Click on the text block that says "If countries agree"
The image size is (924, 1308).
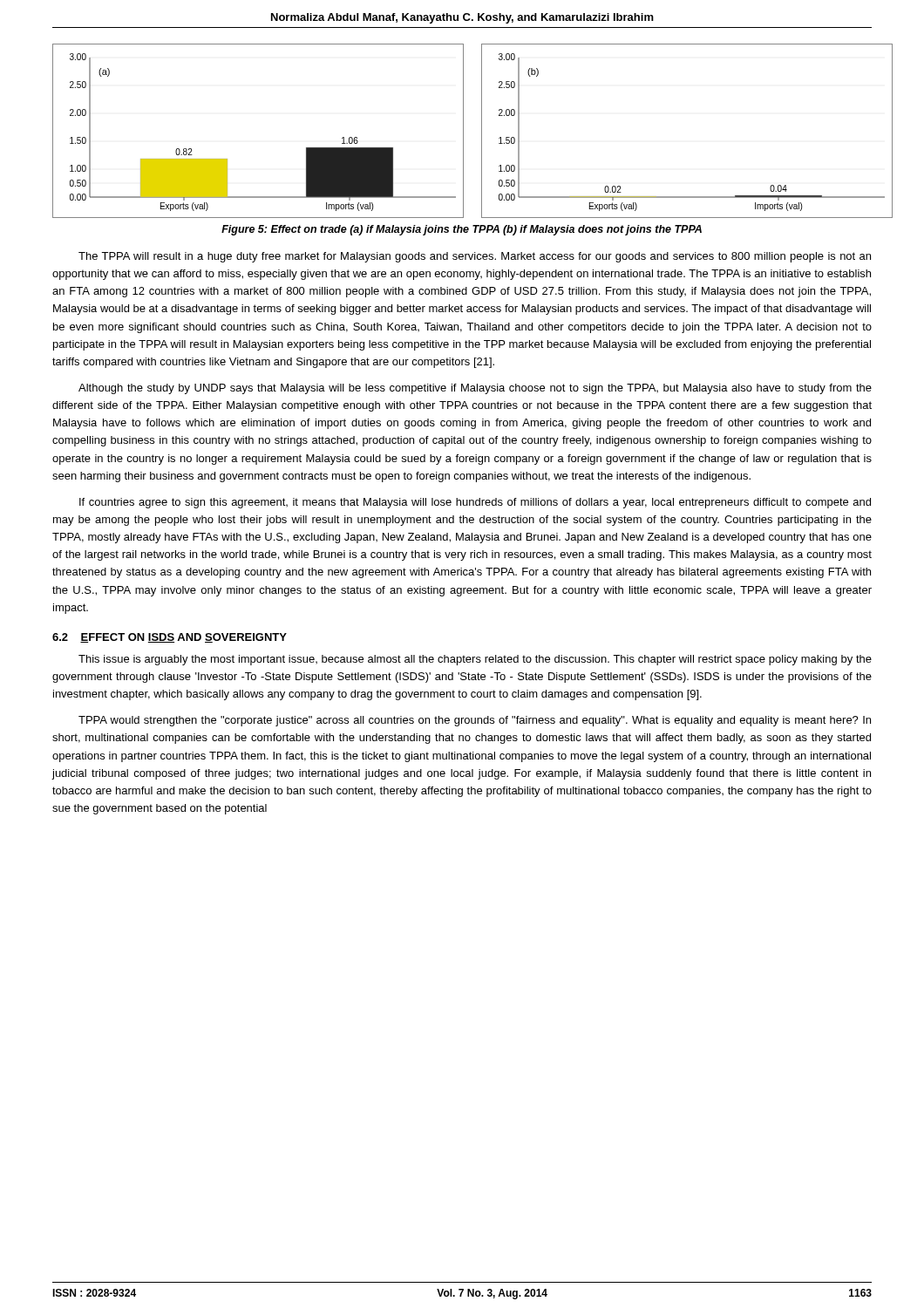(x=462, y=554)
